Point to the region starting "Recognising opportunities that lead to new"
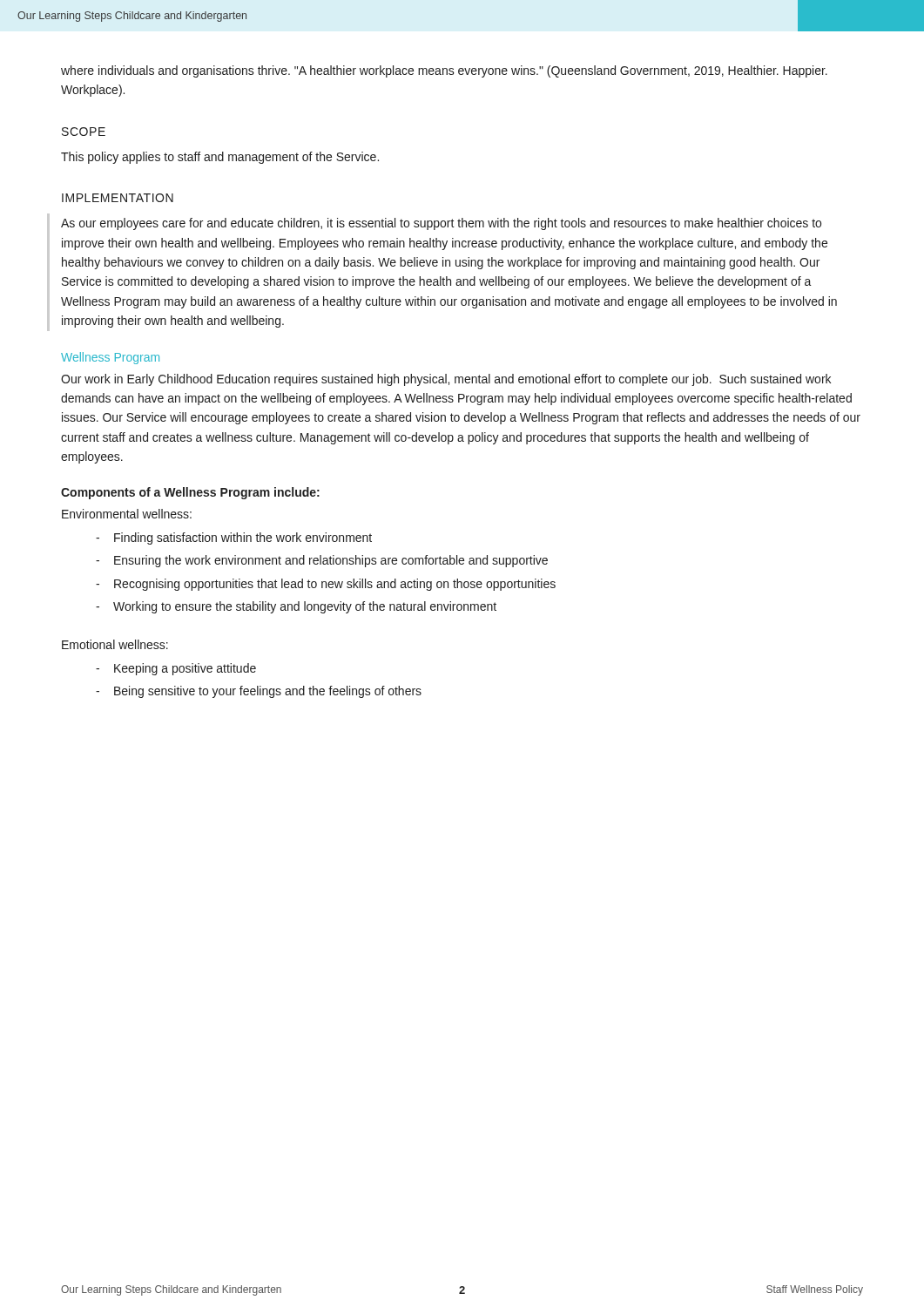924x1307 pixels. tap(334, 584)
